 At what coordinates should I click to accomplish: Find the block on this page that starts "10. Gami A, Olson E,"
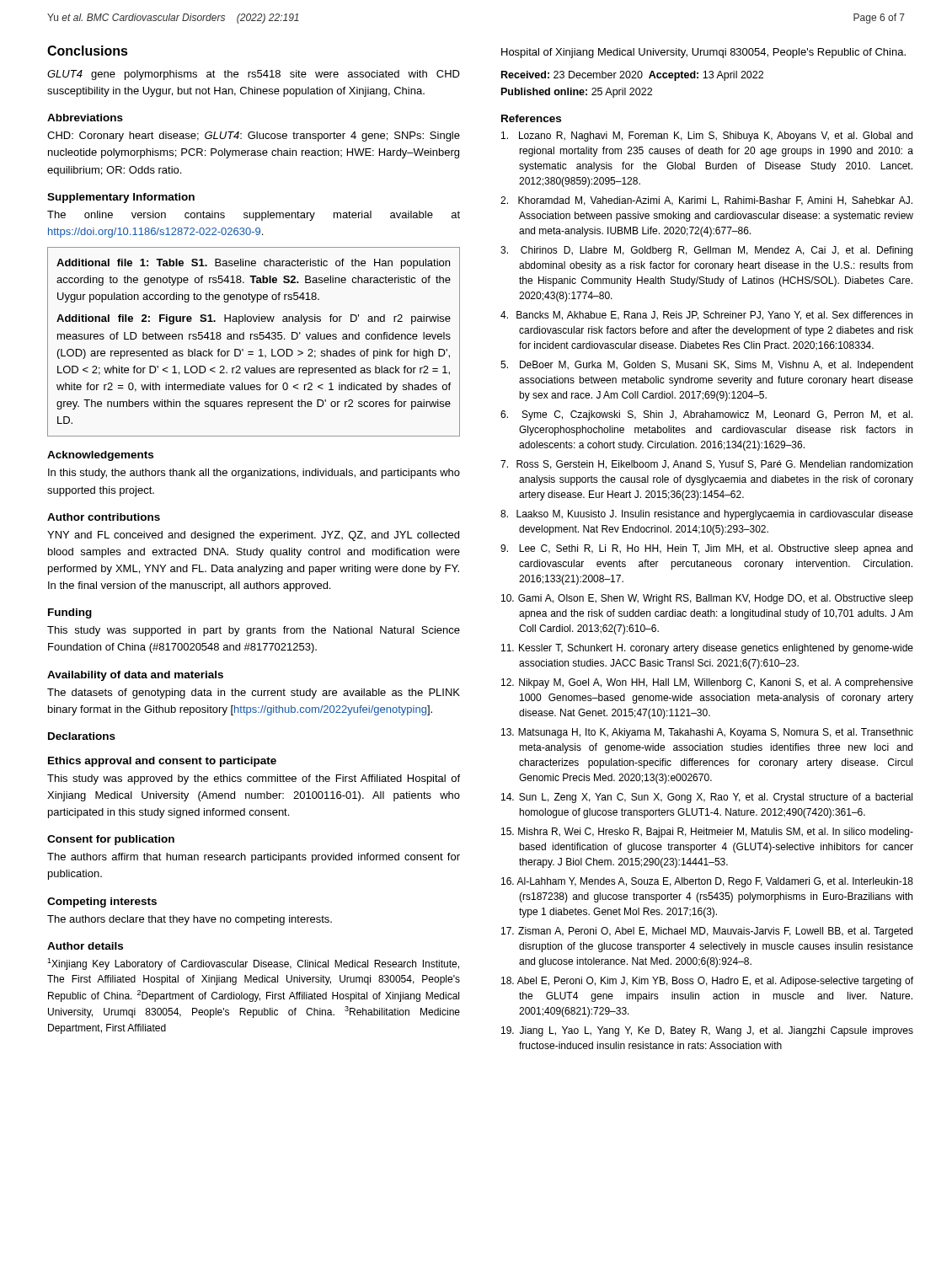click(707, 613)
